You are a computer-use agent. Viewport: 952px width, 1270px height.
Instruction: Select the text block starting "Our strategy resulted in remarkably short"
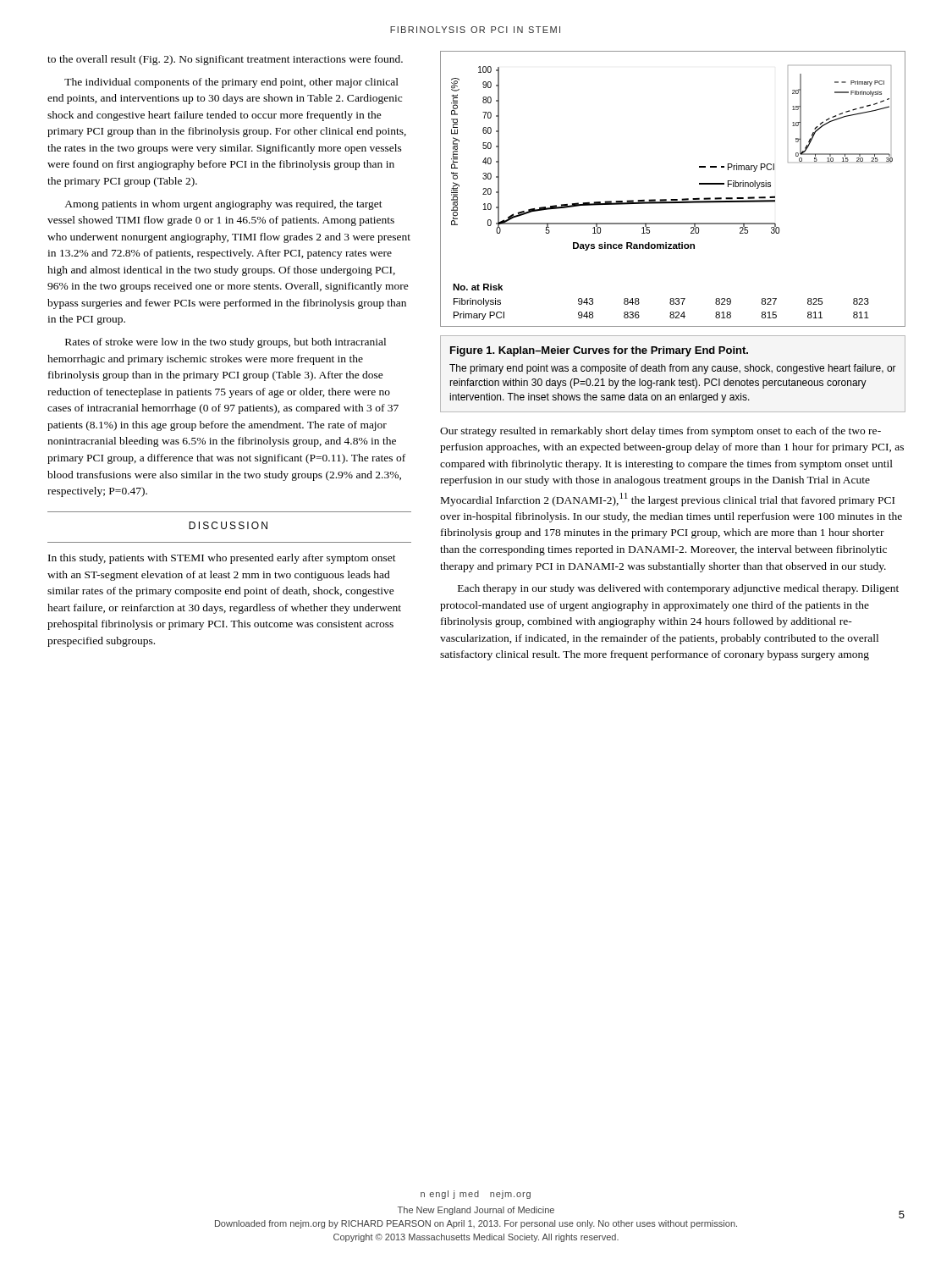pyautogui.click(x=673, y=498)
